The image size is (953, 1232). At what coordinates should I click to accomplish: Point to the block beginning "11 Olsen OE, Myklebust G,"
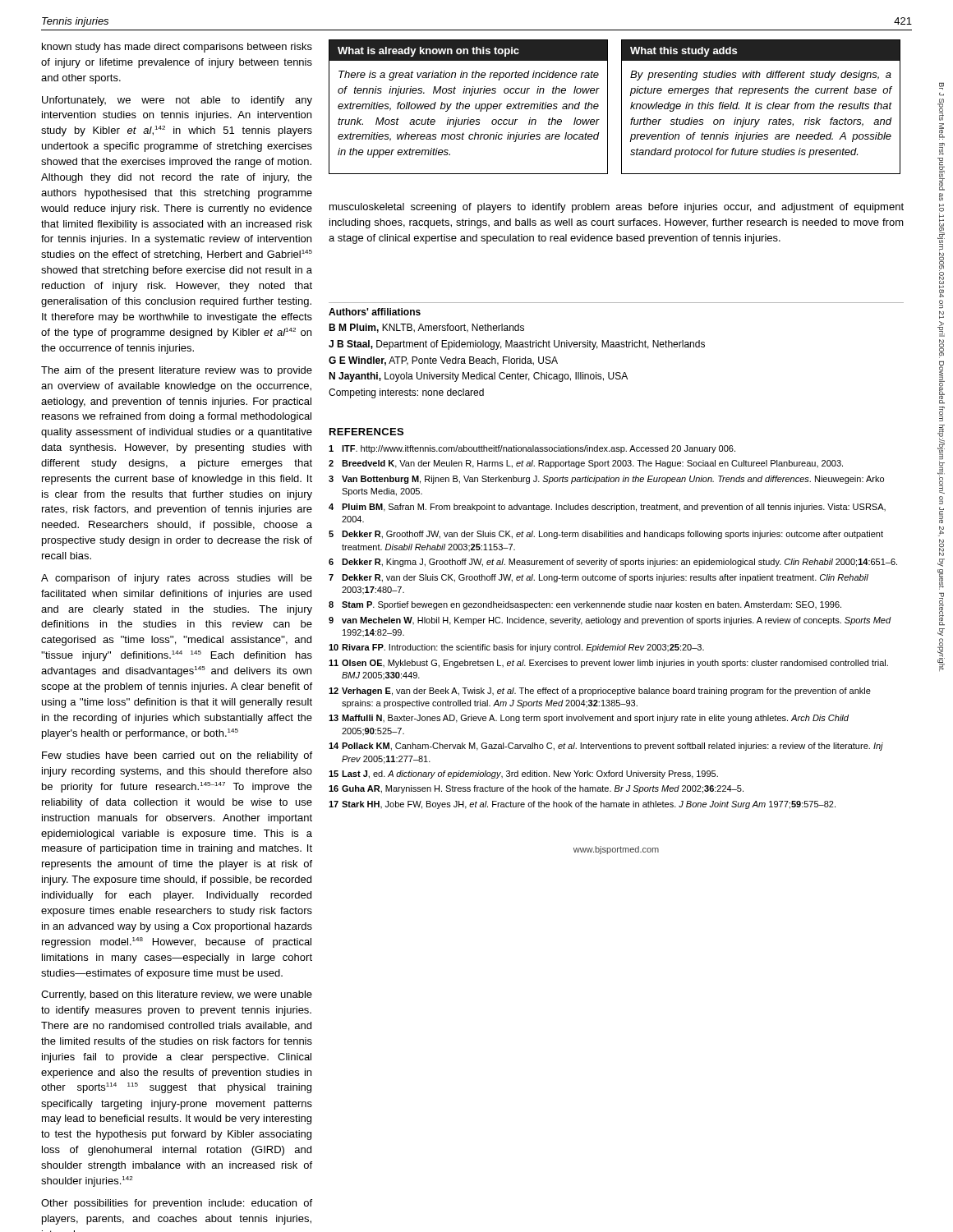click(x=616, y=670)
